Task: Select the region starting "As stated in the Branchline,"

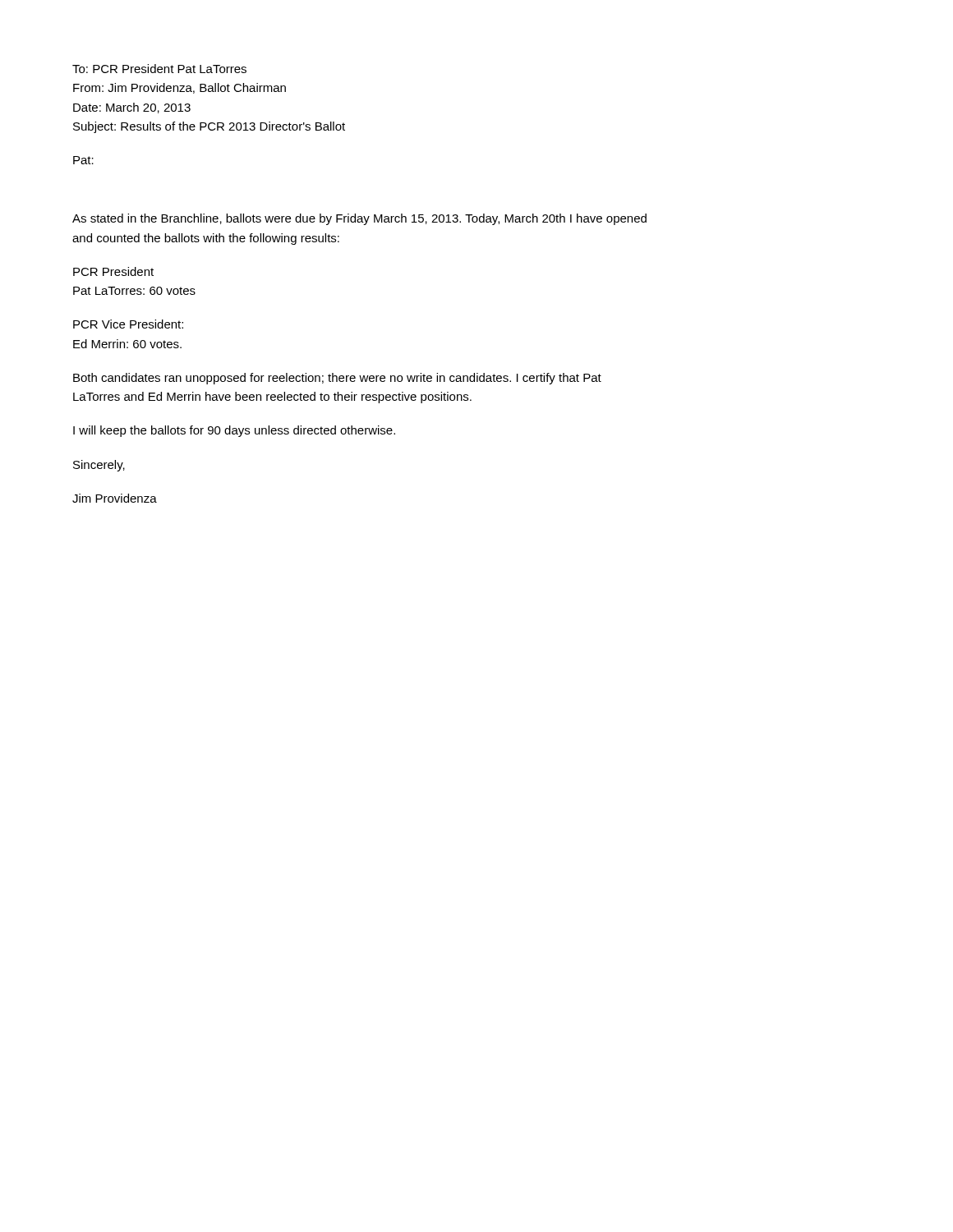Action: pos(360,228)
